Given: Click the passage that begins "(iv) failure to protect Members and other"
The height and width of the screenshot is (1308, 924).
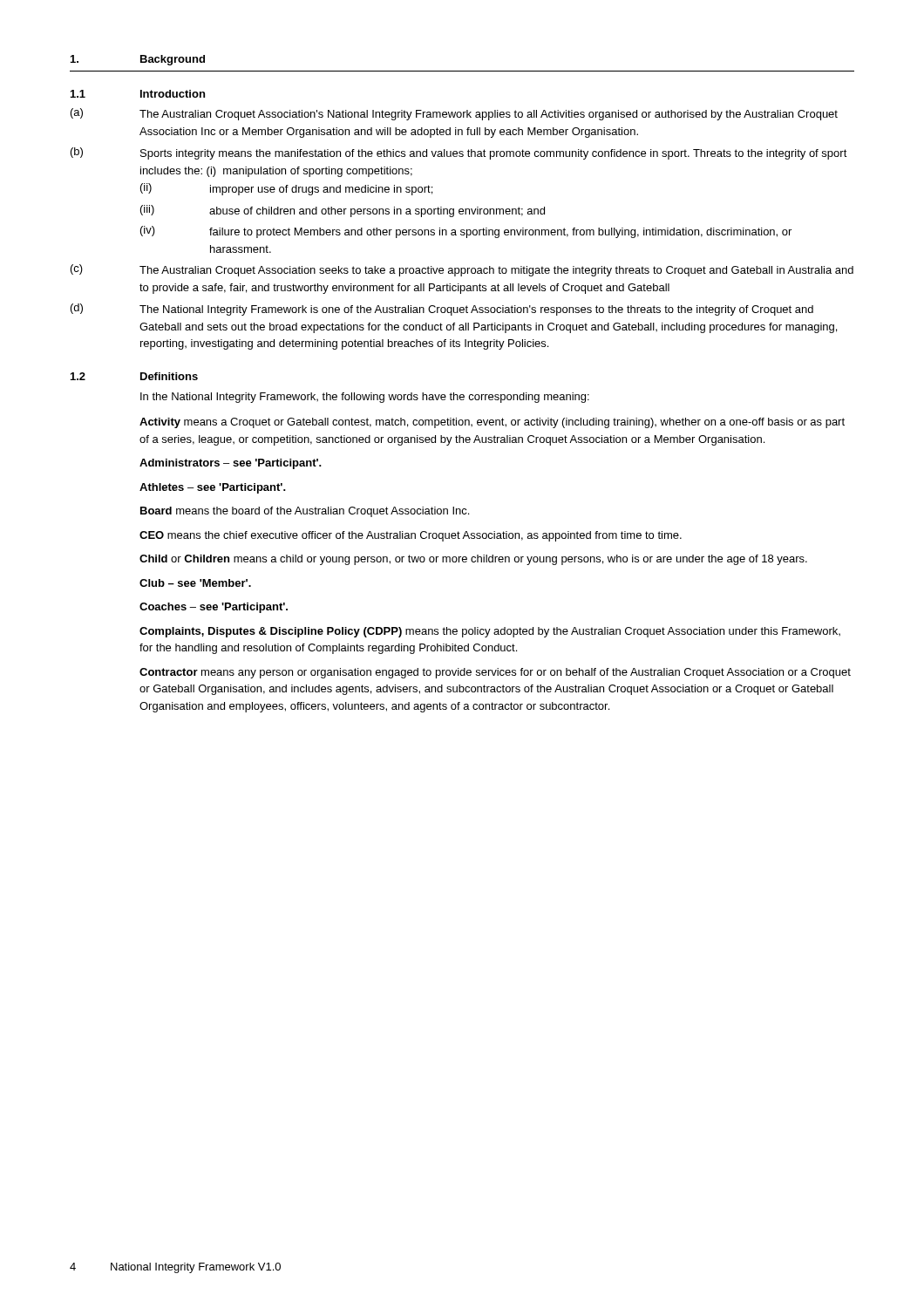Looking at the screenshot, I should pos(497,240).
